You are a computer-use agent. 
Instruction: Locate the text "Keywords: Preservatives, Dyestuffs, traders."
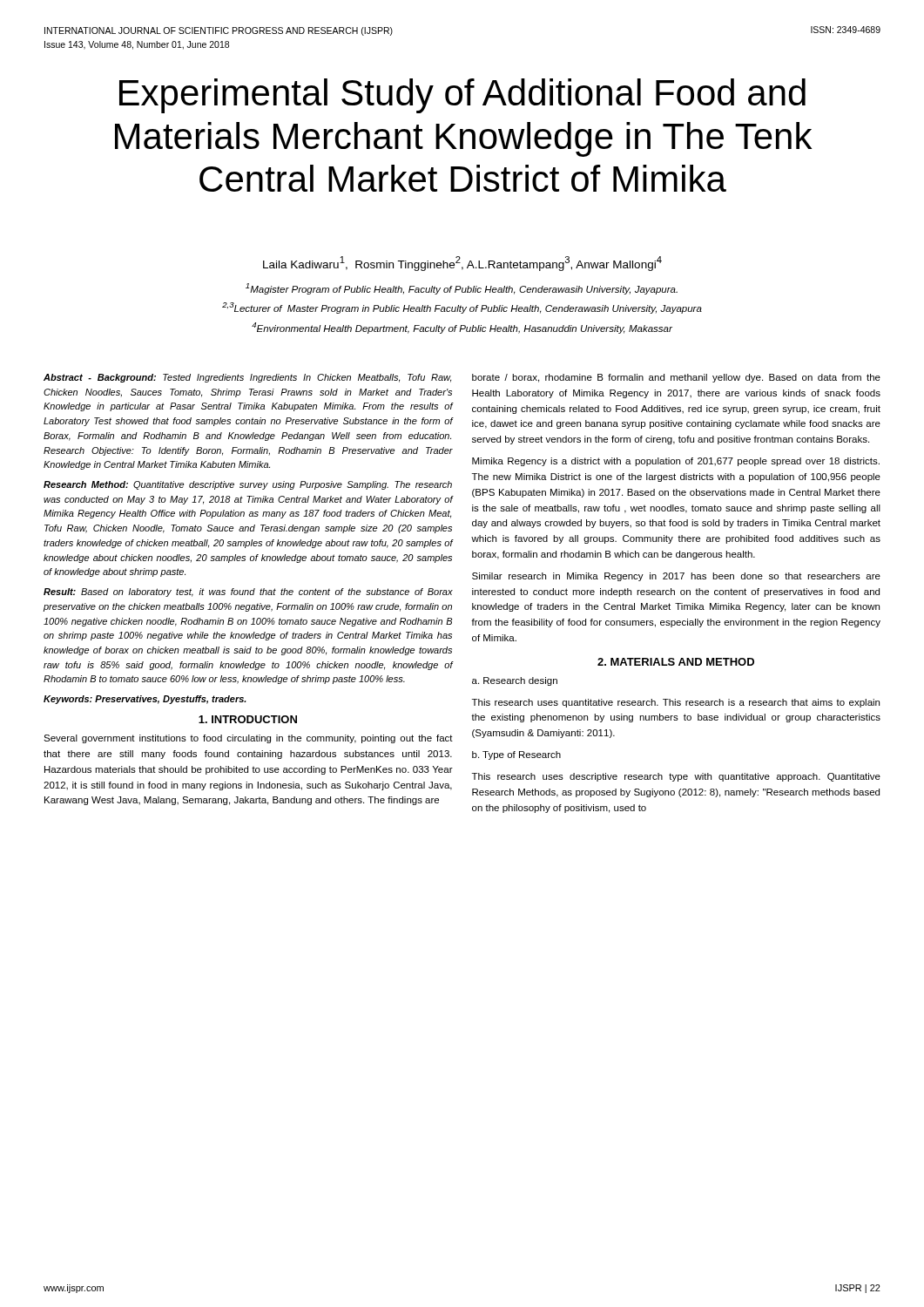(145, 699)
